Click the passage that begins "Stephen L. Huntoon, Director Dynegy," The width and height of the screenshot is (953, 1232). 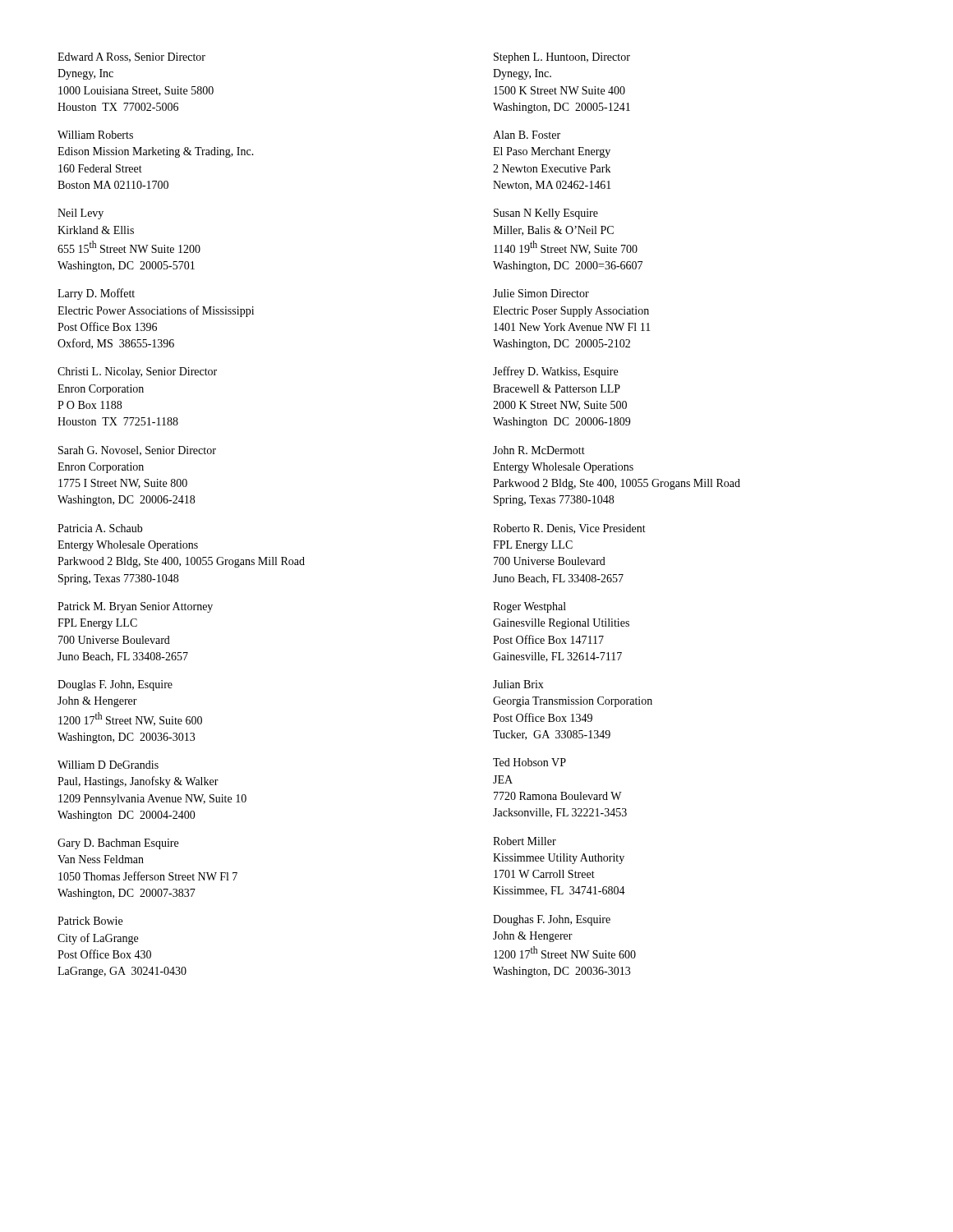coord(562,58)
